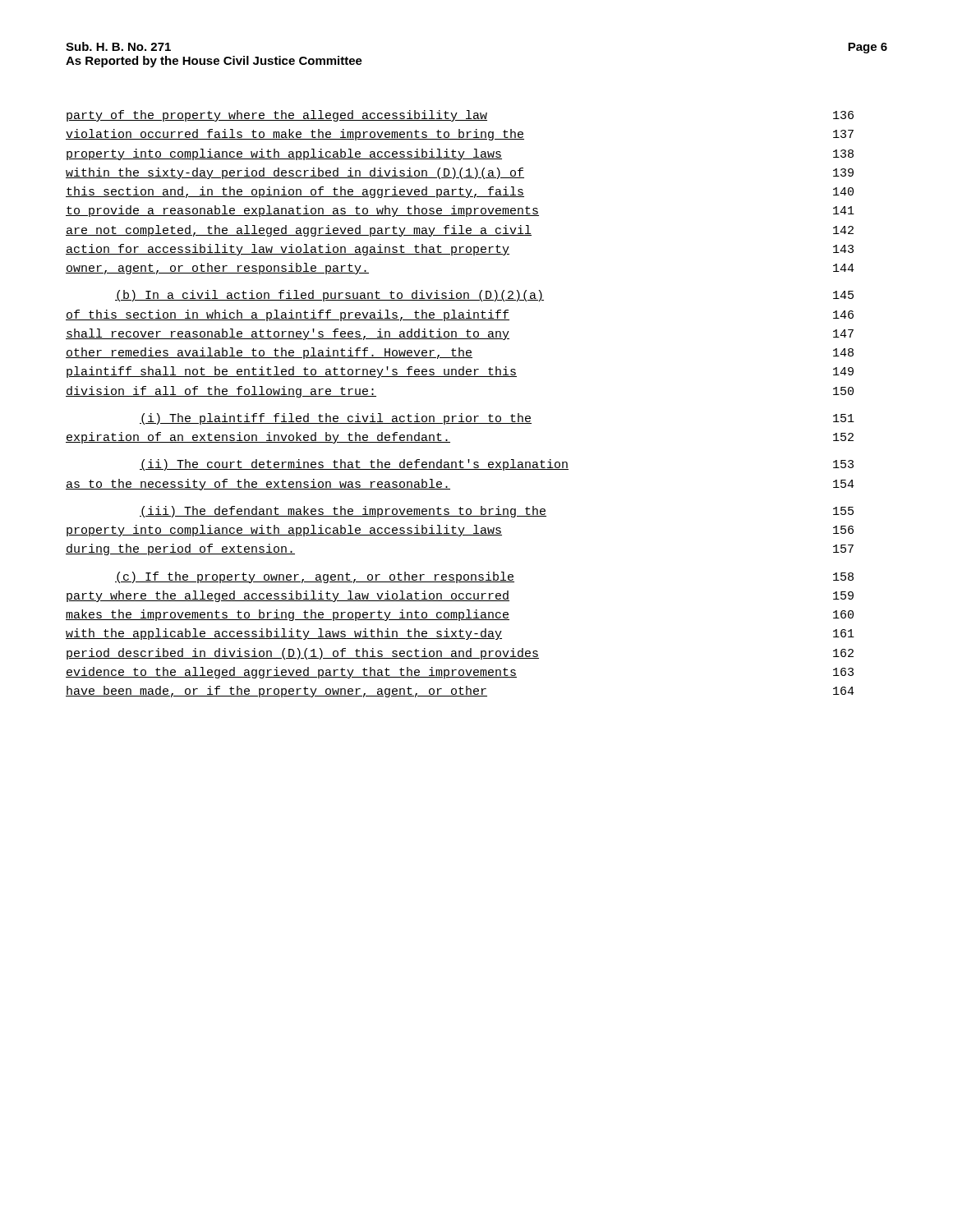Locate the list item that reads "party where the alleged accessibility law violation"
The image size is (953, 1232).
460,597
